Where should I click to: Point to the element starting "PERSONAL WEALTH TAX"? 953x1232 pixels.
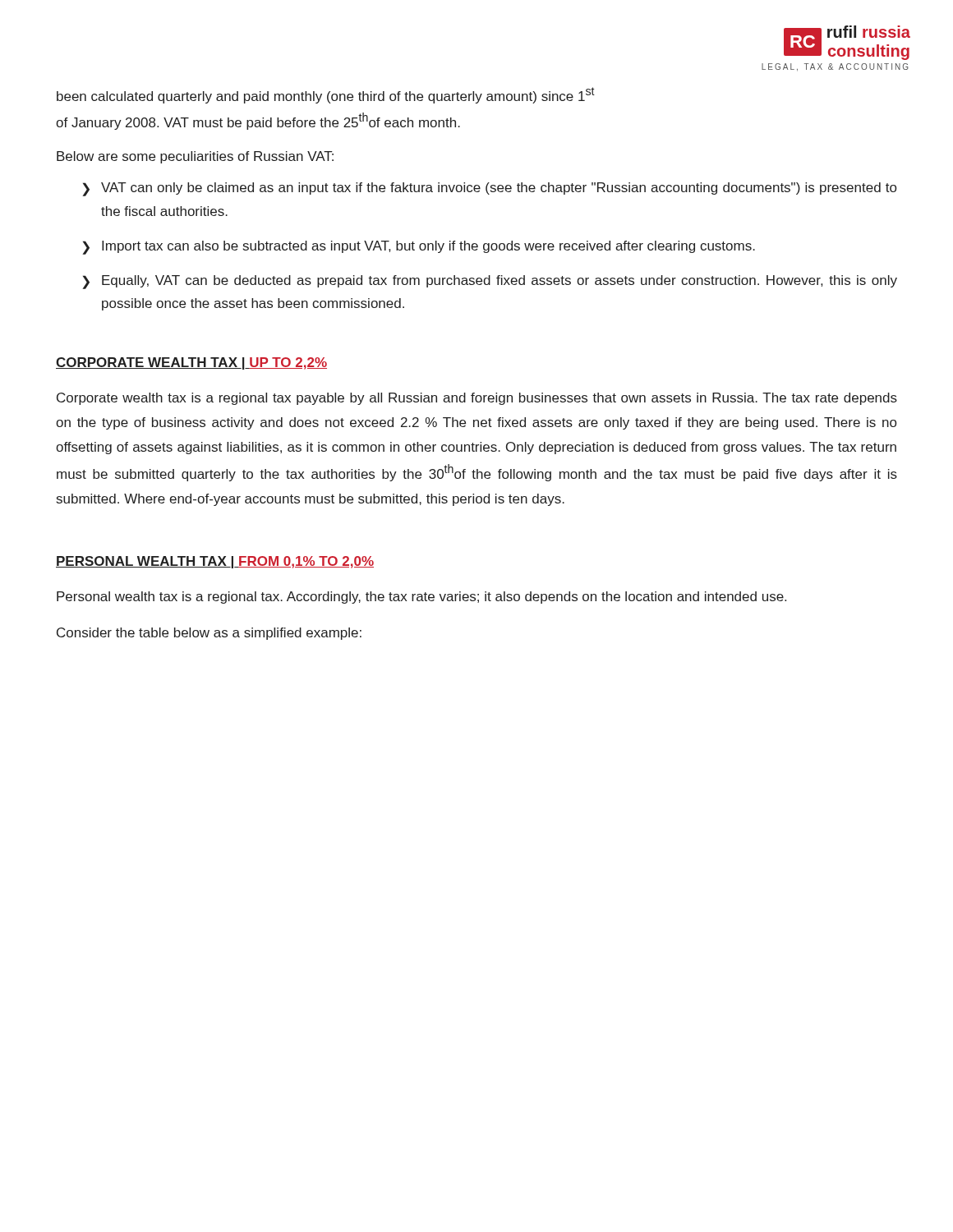[215, 562]
